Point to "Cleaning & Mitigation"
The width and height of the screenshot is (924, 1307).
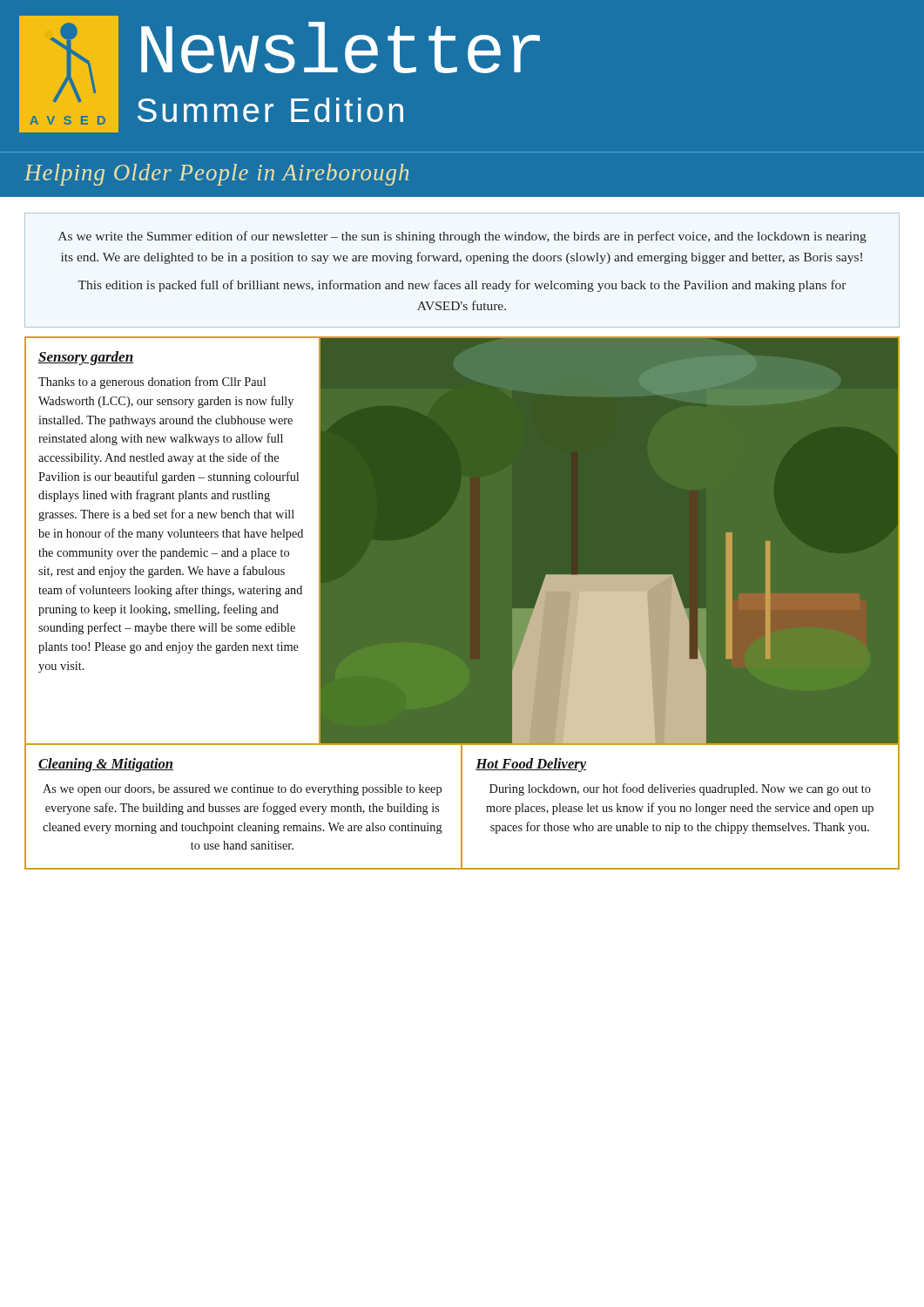click(106, 764)
